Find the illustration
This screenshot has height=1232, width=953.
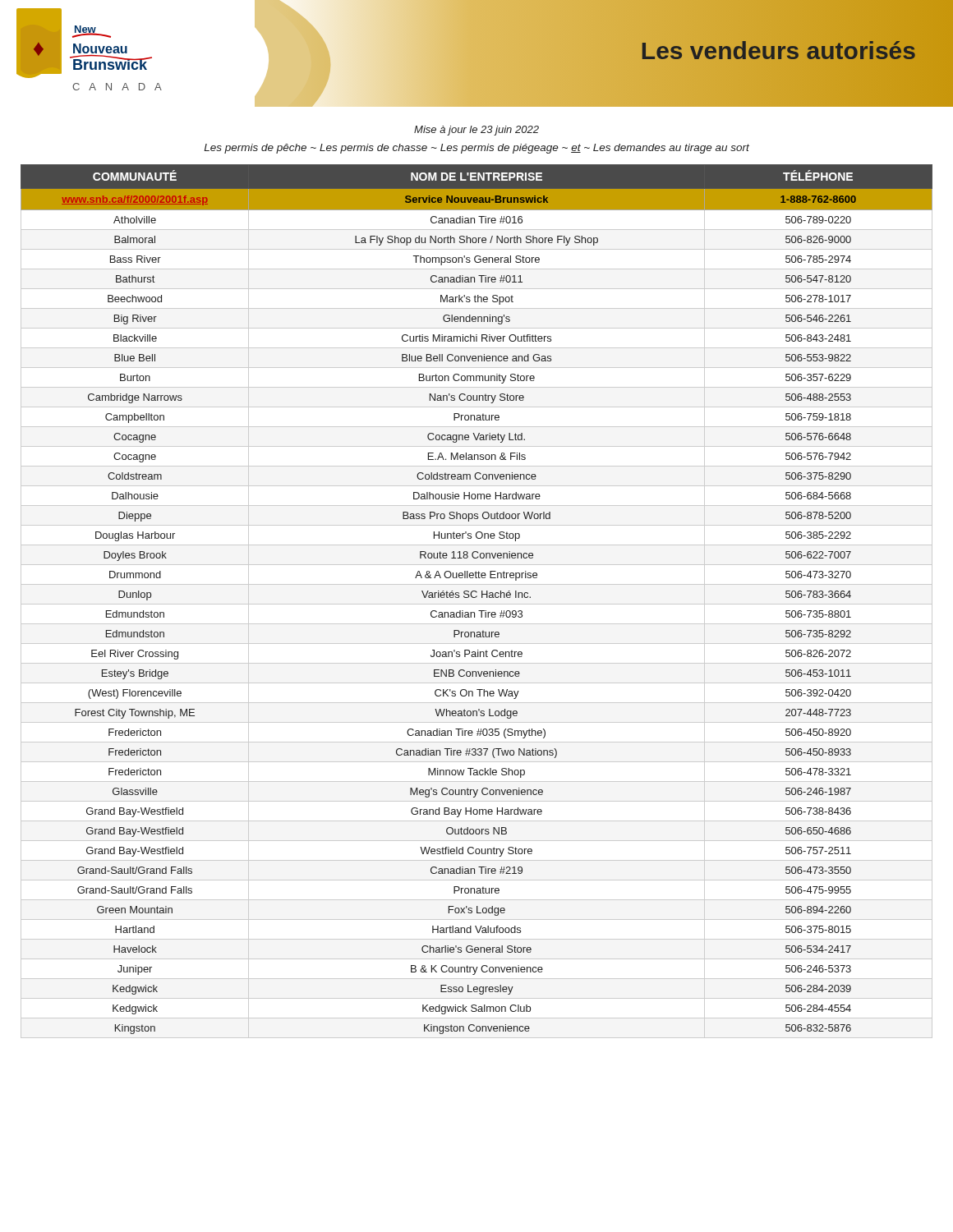tap(476, 53)
